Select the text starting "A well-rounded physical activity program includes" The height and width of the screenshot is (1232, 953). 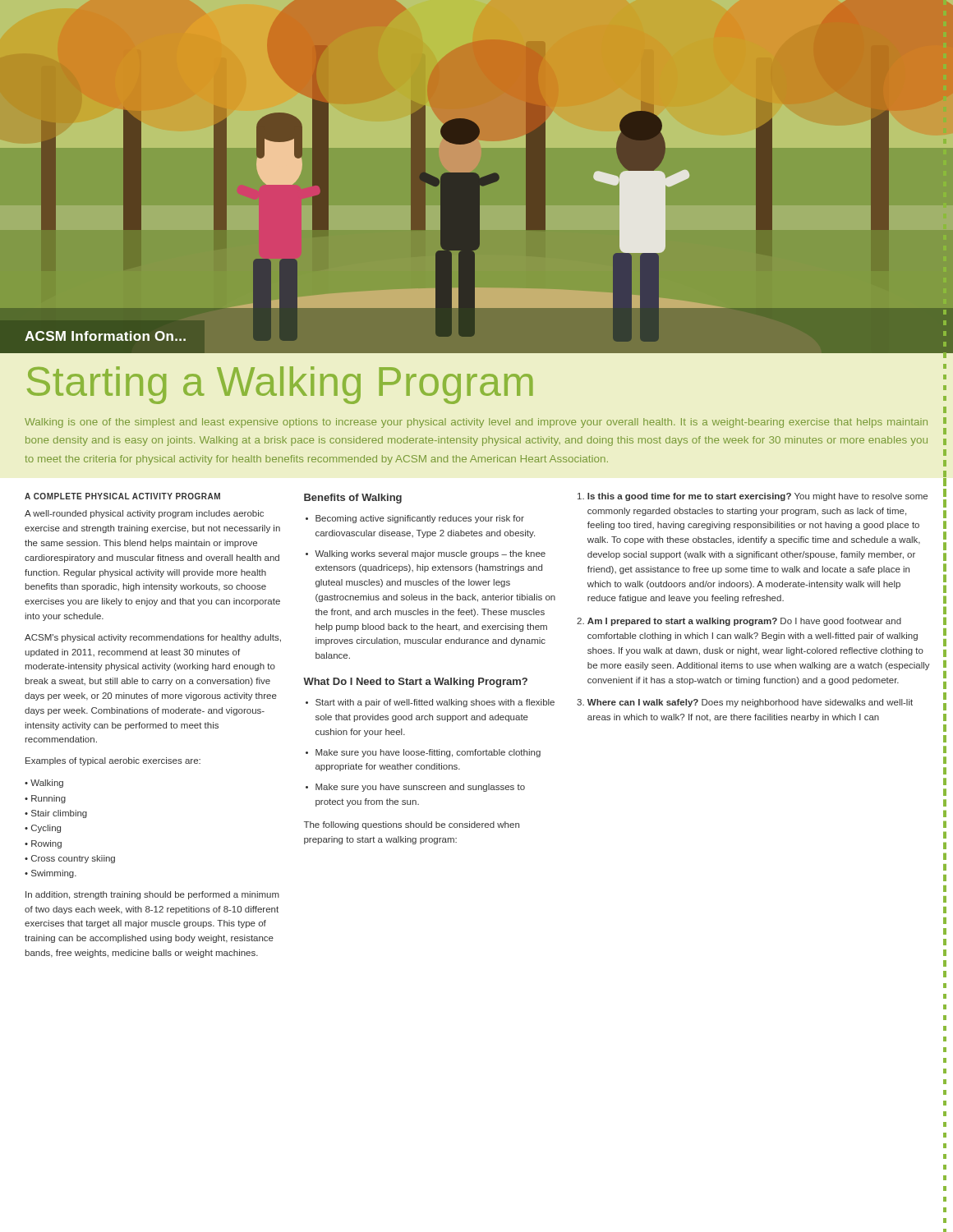(x=155, y=638)
